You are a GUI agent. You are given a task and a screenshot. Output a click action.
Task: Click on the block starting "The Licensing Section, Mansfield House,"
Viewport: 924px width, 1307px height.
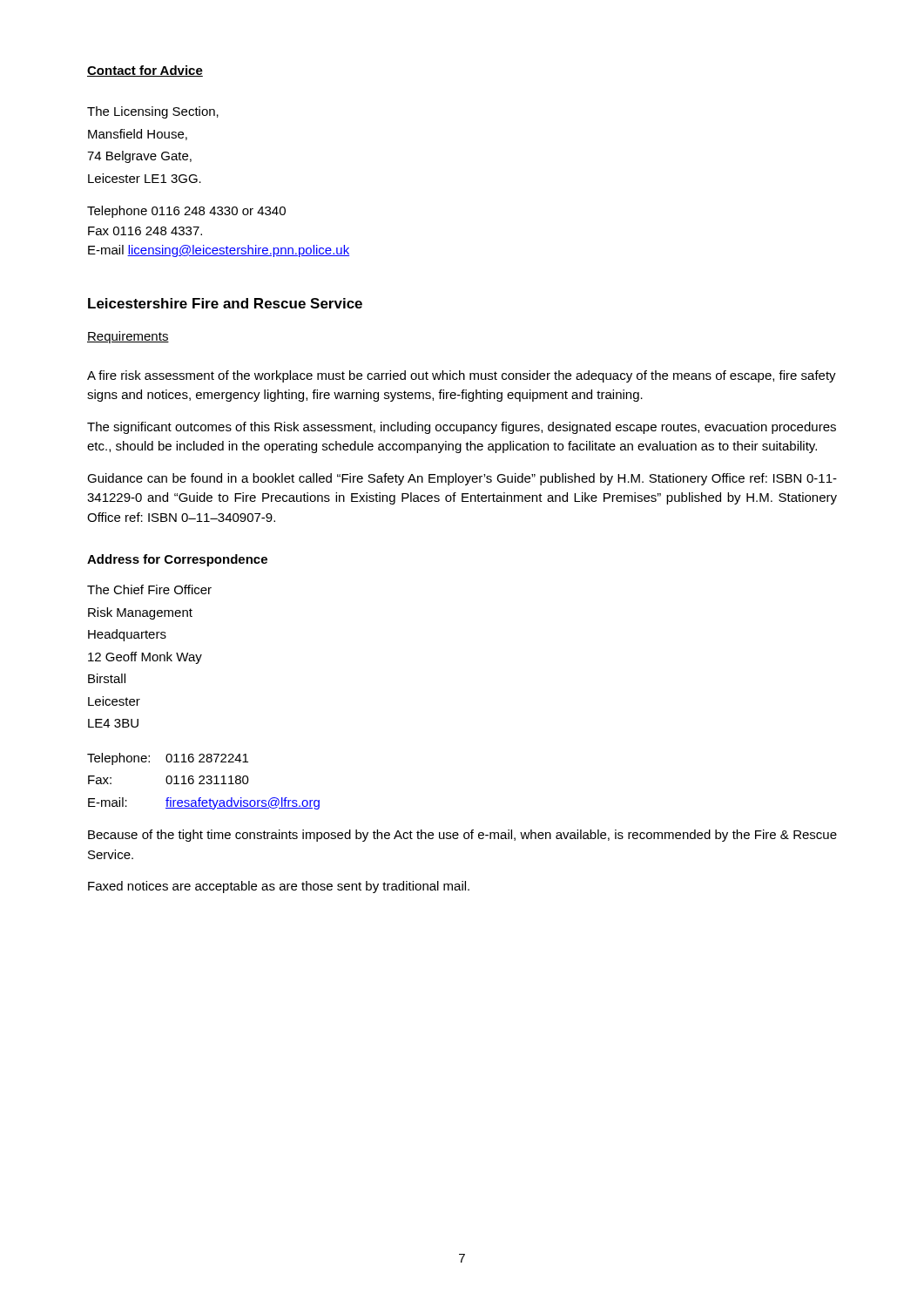pos(153,144)
